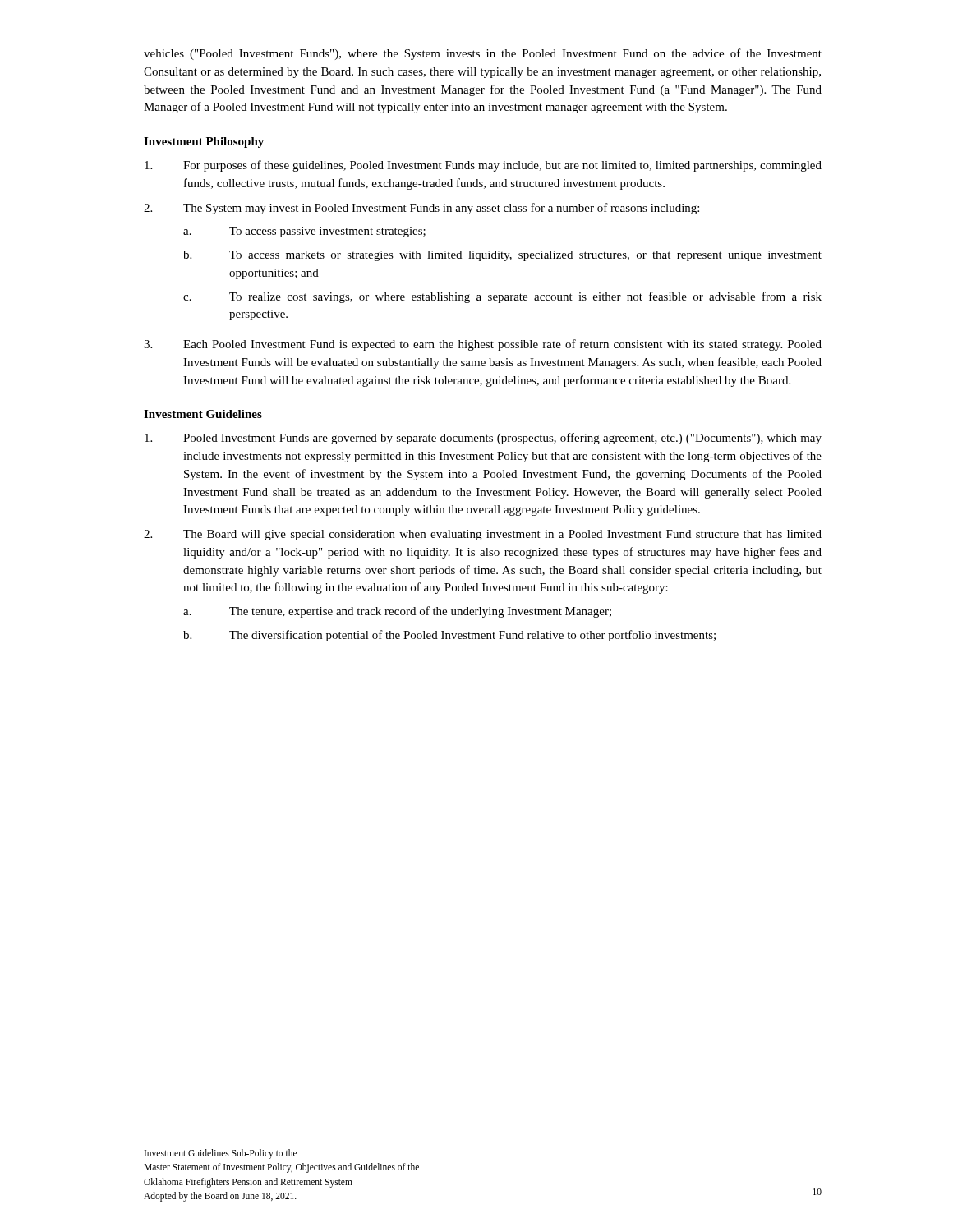The width and height of the screenshot is (953, 1232).
Task: Find the list item that says "3. Each Pooled"
Action: click(483, 363)
